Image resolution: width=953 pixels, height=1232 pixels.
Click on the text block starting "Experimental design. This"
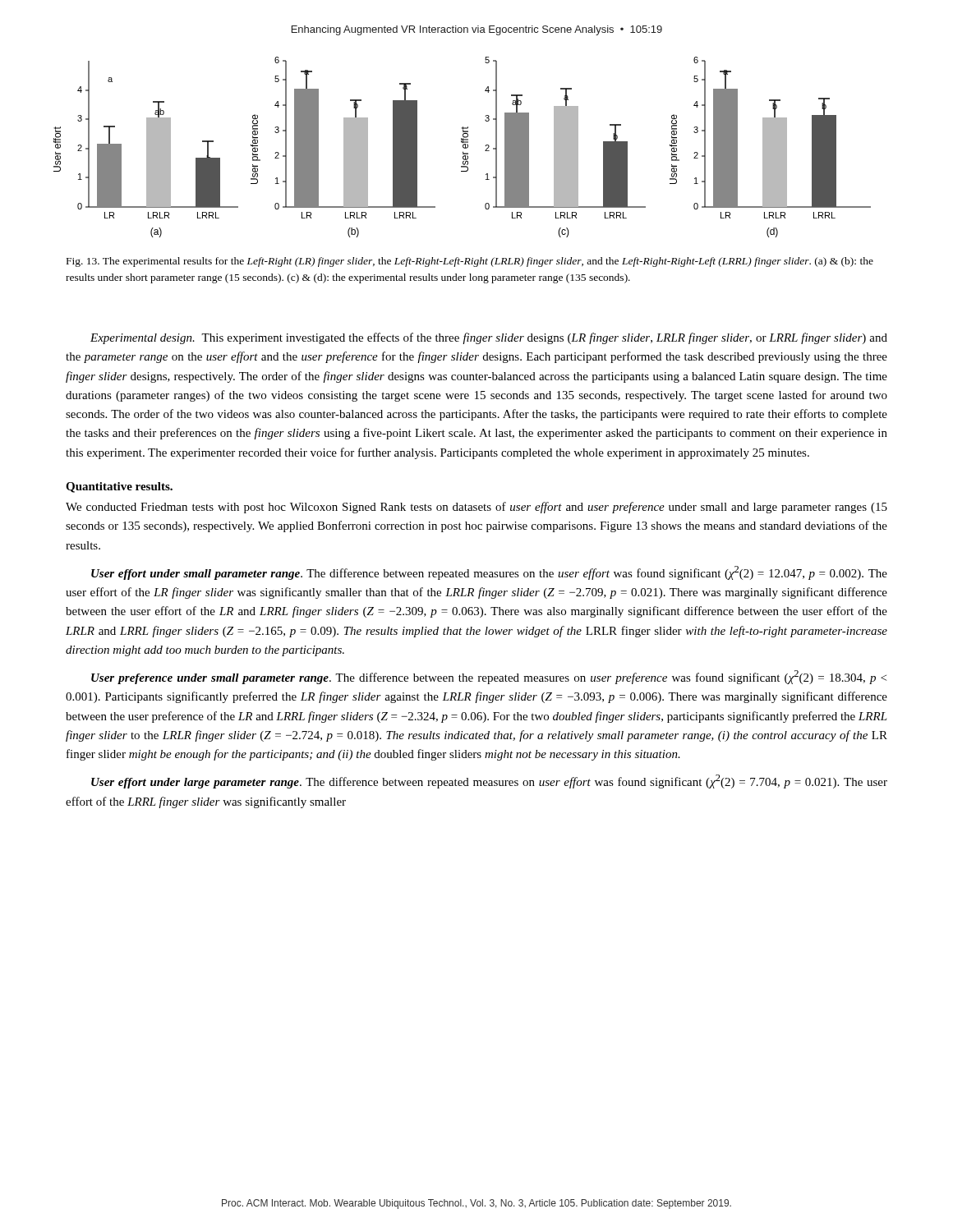point(476,395)
